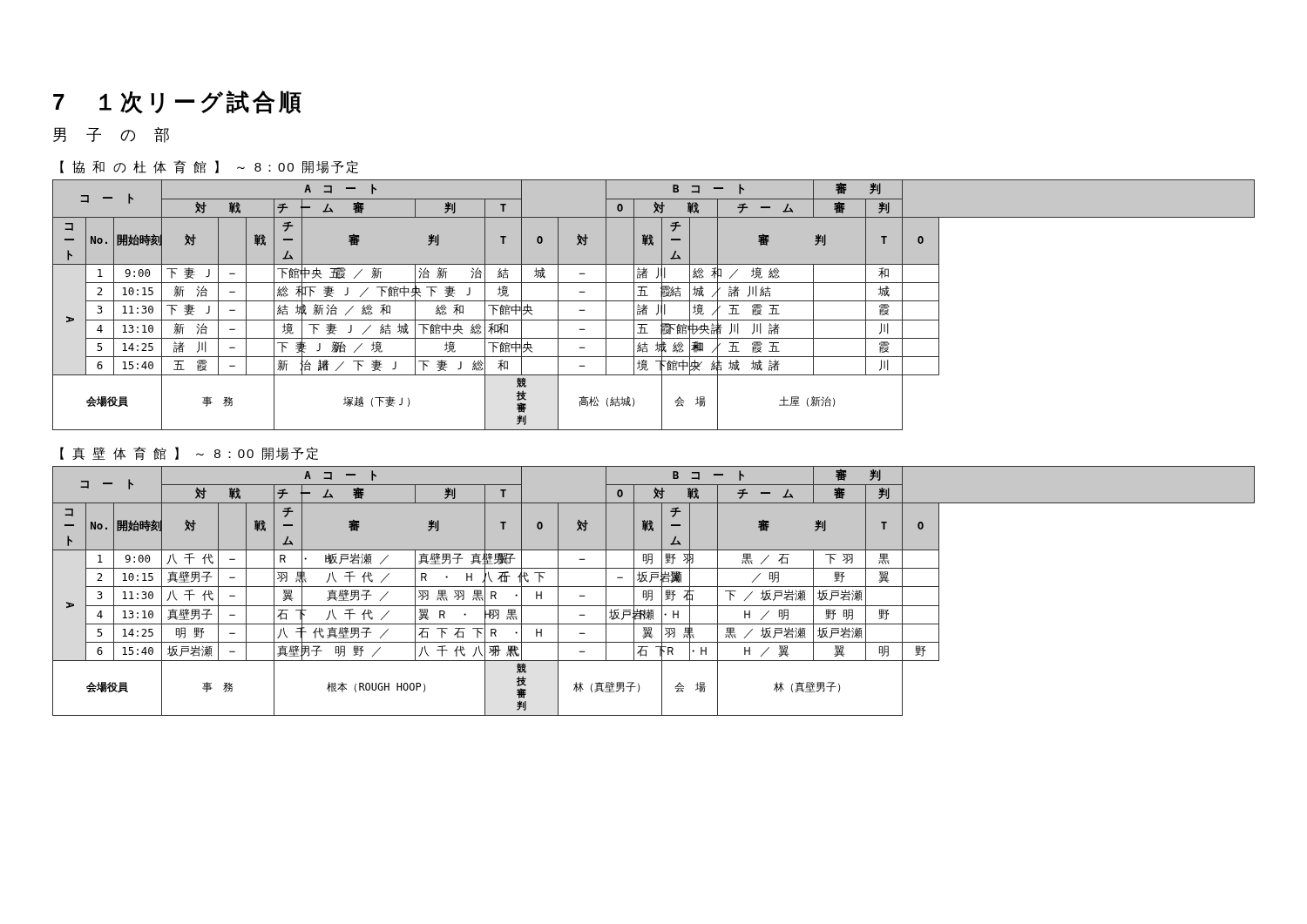The width and height of the screenshot is (1307, 924).
Task: Find the region starting "【 協 和 の 杜 体 育 館"
Action: coord(206,167)
